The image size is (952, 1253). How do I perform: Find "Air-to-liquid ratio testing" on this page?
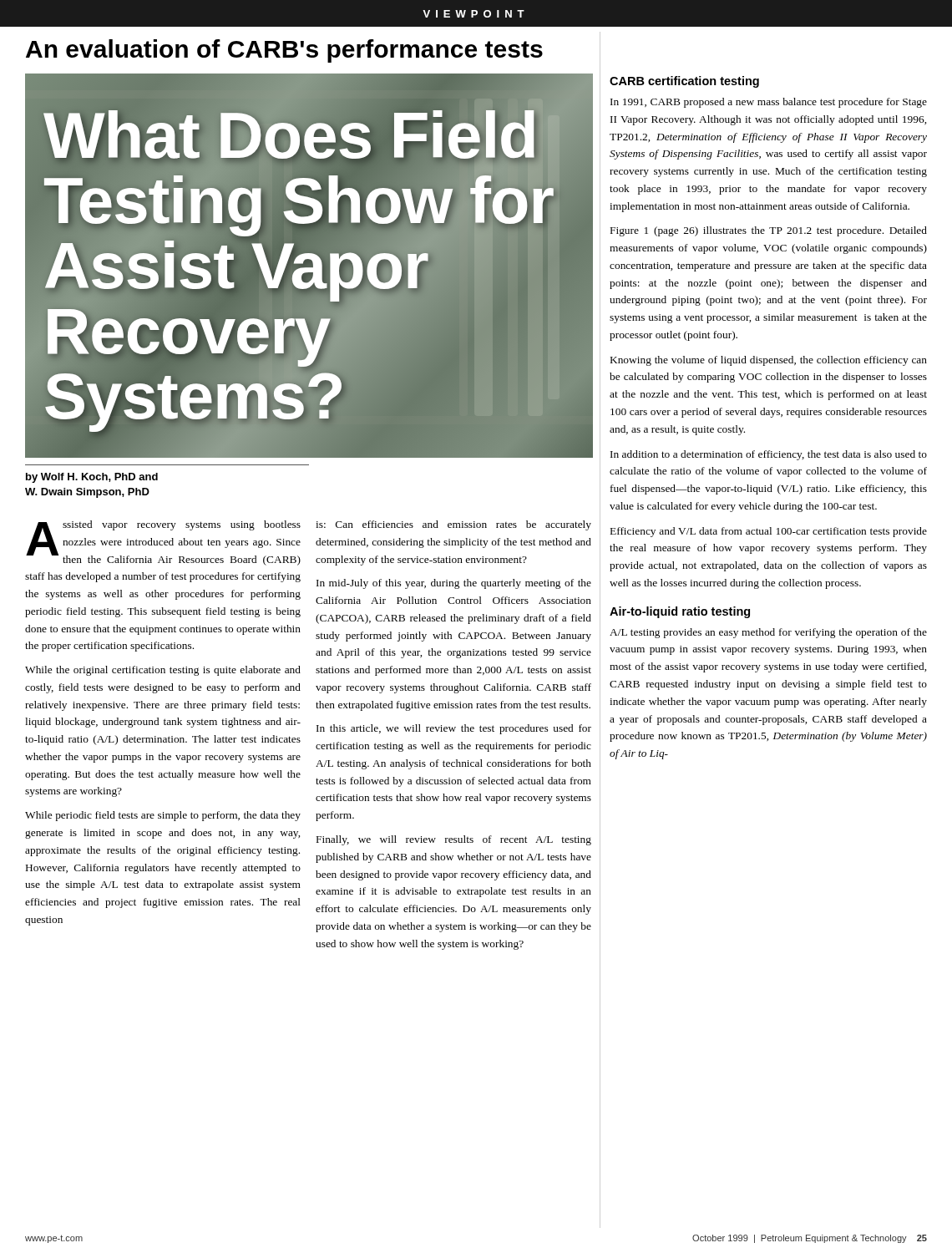680,611
